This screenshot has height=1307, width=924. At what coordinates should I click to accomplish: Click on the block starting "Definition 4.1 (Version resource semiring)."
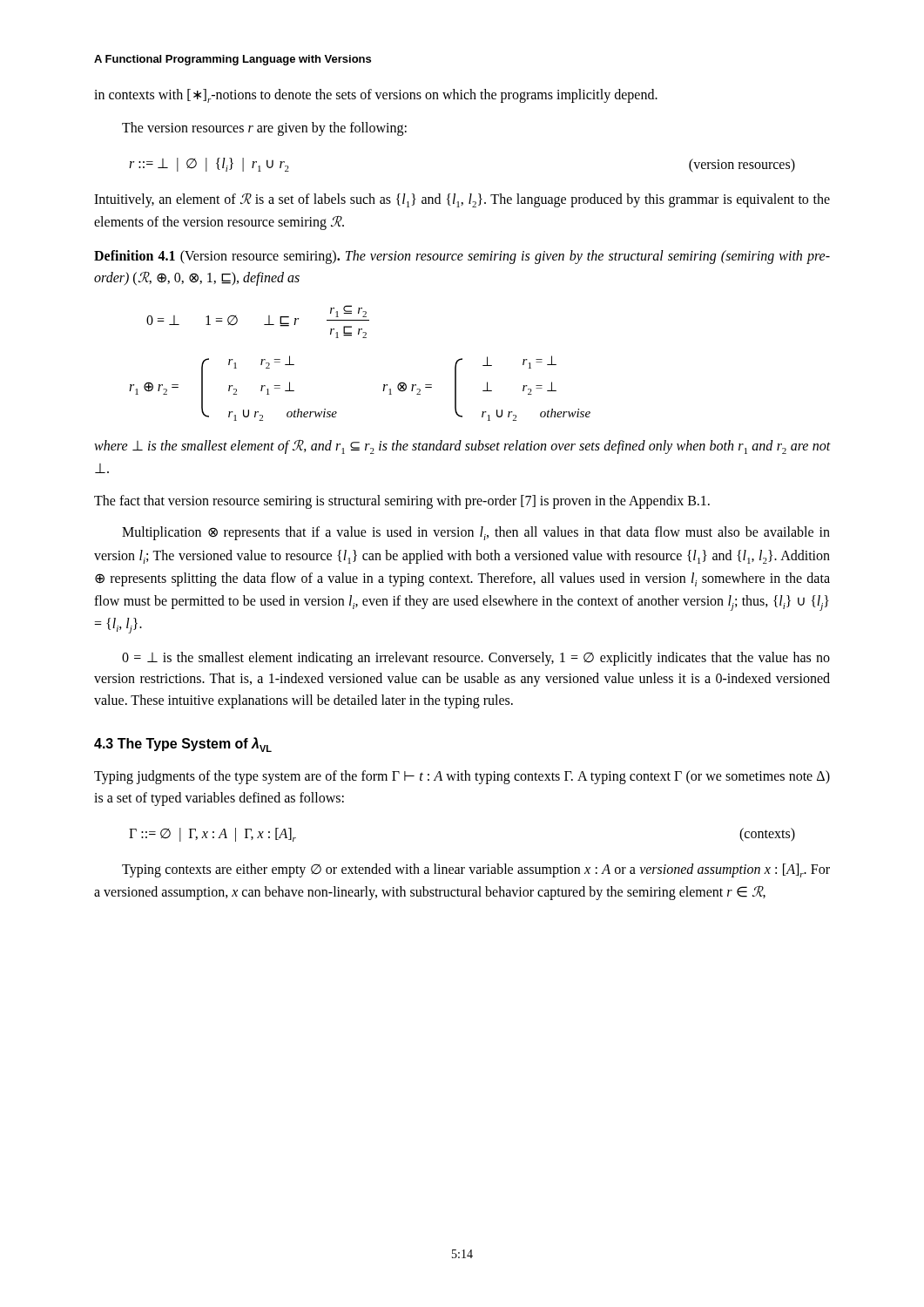coord(462,267)
